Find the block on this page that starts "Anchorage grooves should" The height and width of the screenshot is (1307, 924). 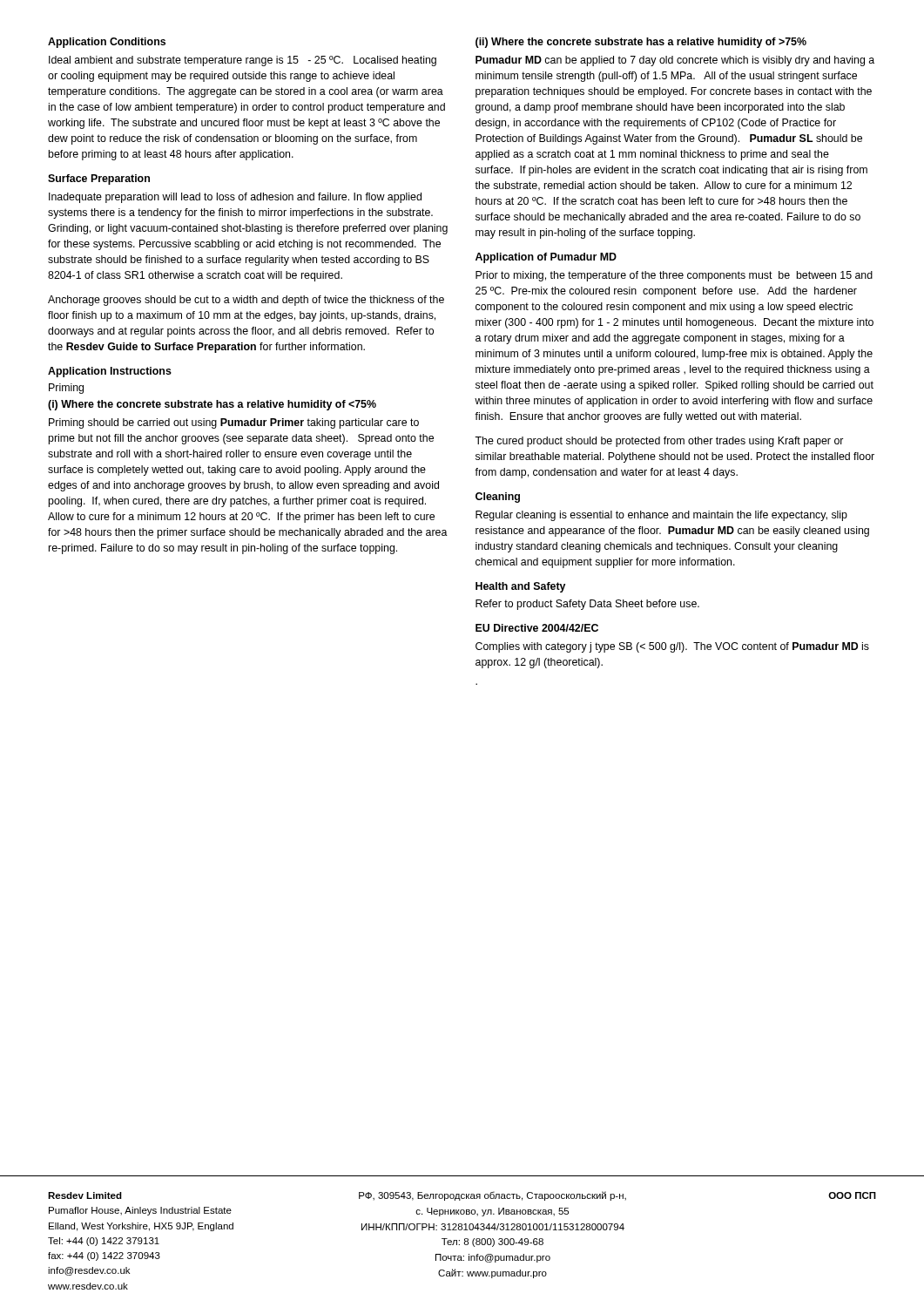coord(246,323)
